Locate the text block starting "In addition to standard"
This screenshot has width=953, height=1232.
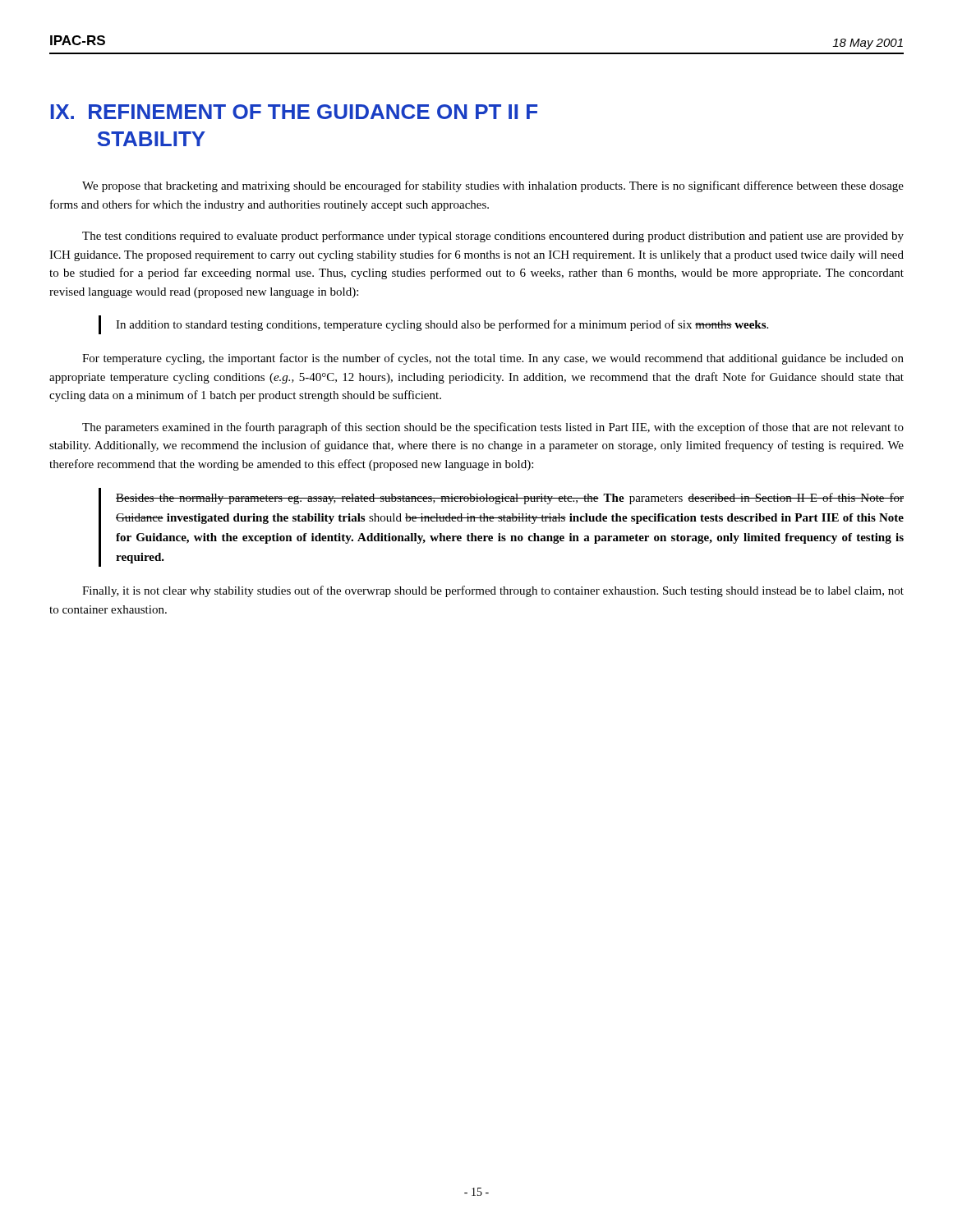pyautogui.click(x=443, y=324)
